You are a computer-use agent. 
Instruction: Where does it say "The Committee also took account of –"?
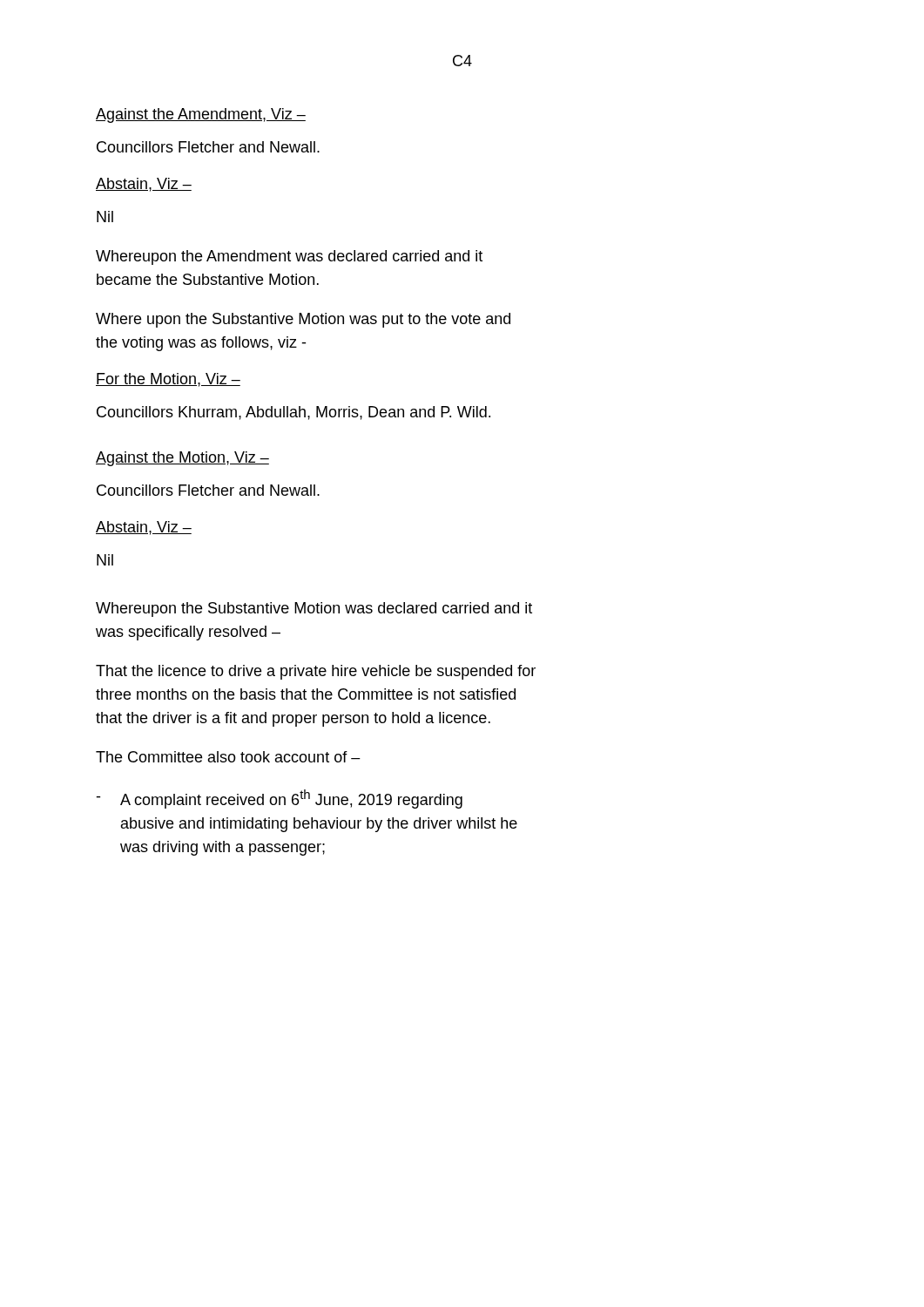coord(228,757)
